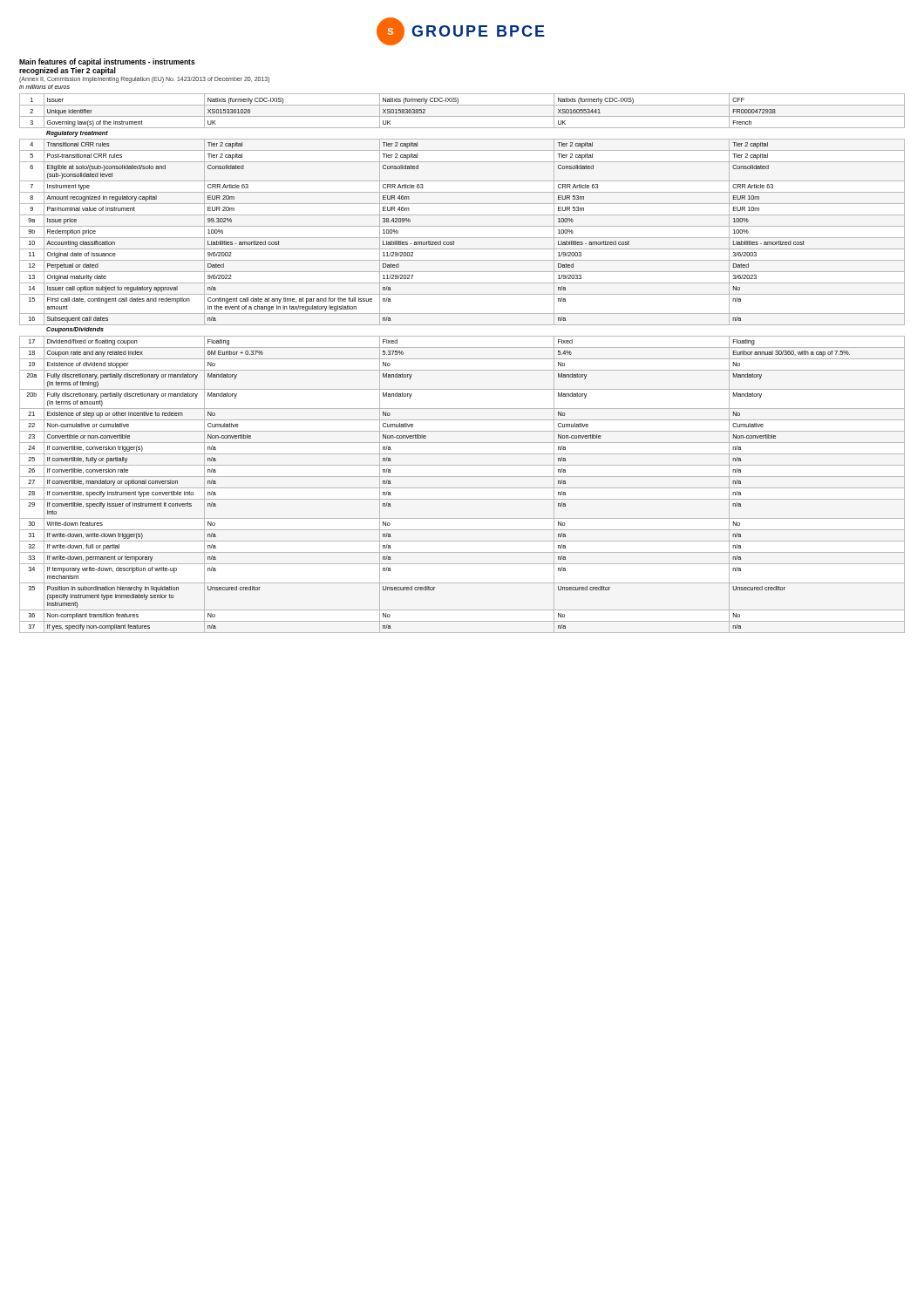
Task: Select the passage starting "in millions of euros"
Action: (x=44, y=87)
